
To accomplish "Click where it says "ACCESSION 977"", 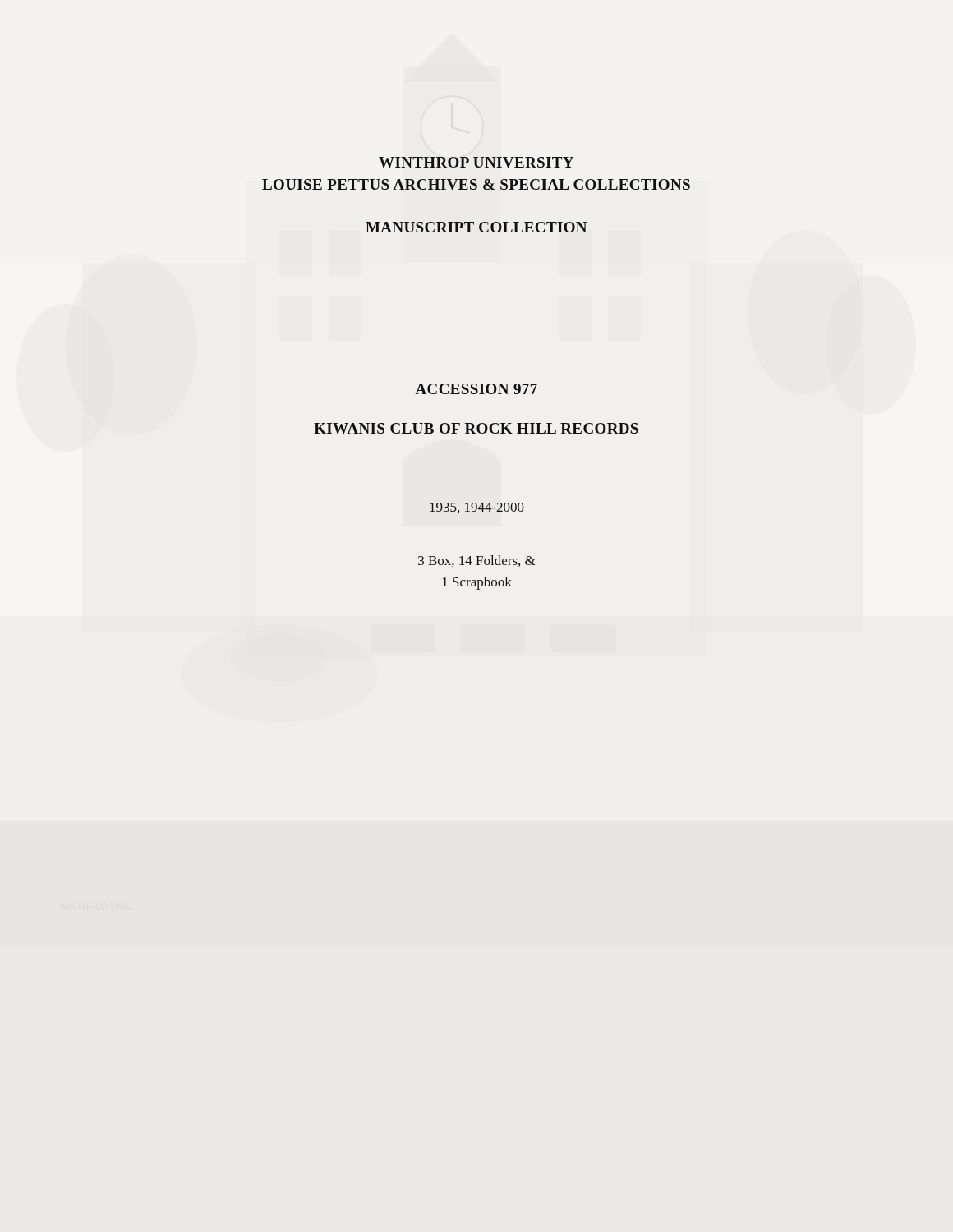I will [x=476, y=389].
